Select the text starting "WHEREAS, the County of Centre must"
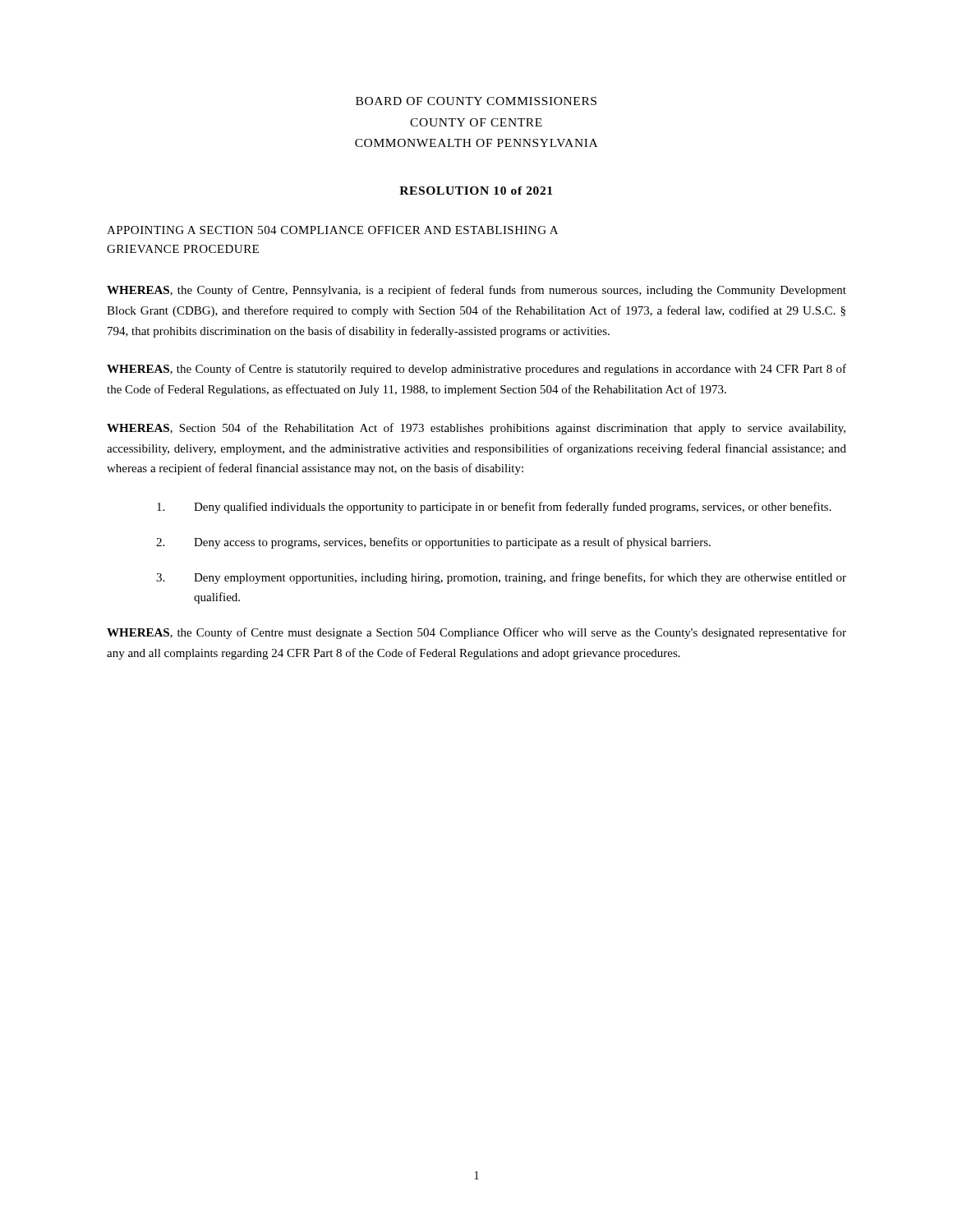Screen dimensions: 1232x953 pos(476,643)
